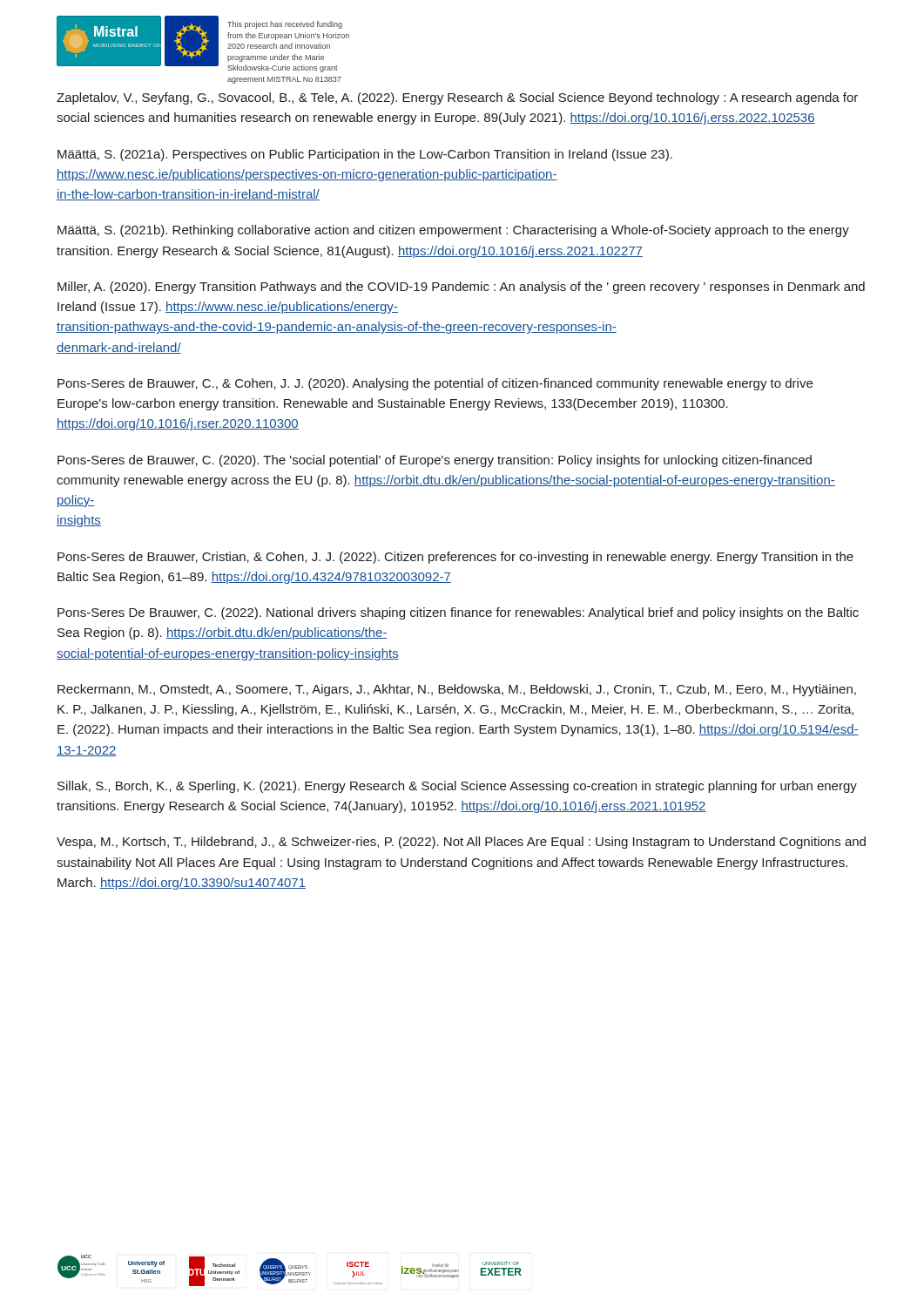
Task: Find the element starting "Määttä, S. (2021b). Rethinking collaborative action and citizen"
Action: click(x=453, y=240)
